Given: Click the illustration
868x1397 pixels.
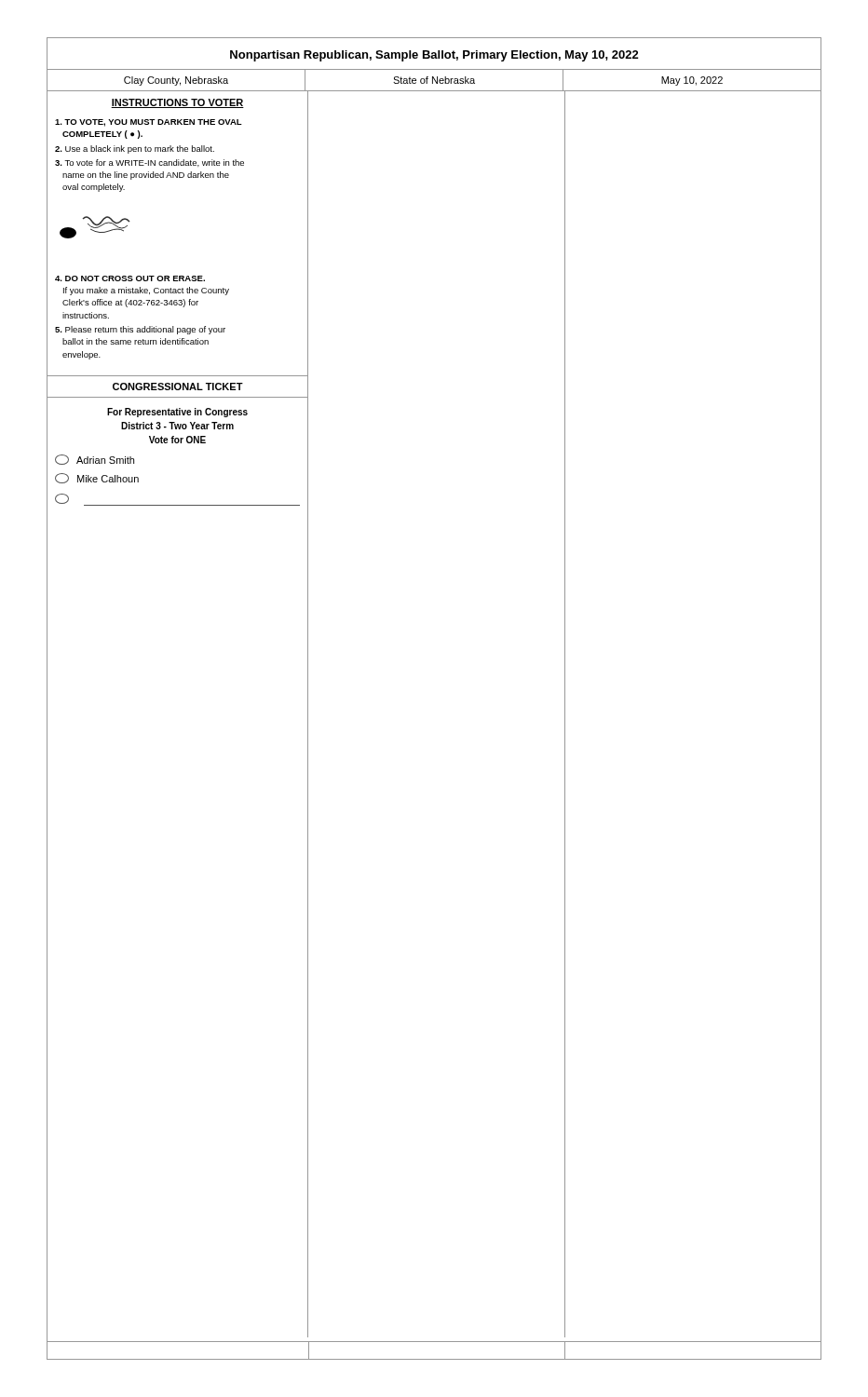Looking at the screenshot, I should 177,233.
